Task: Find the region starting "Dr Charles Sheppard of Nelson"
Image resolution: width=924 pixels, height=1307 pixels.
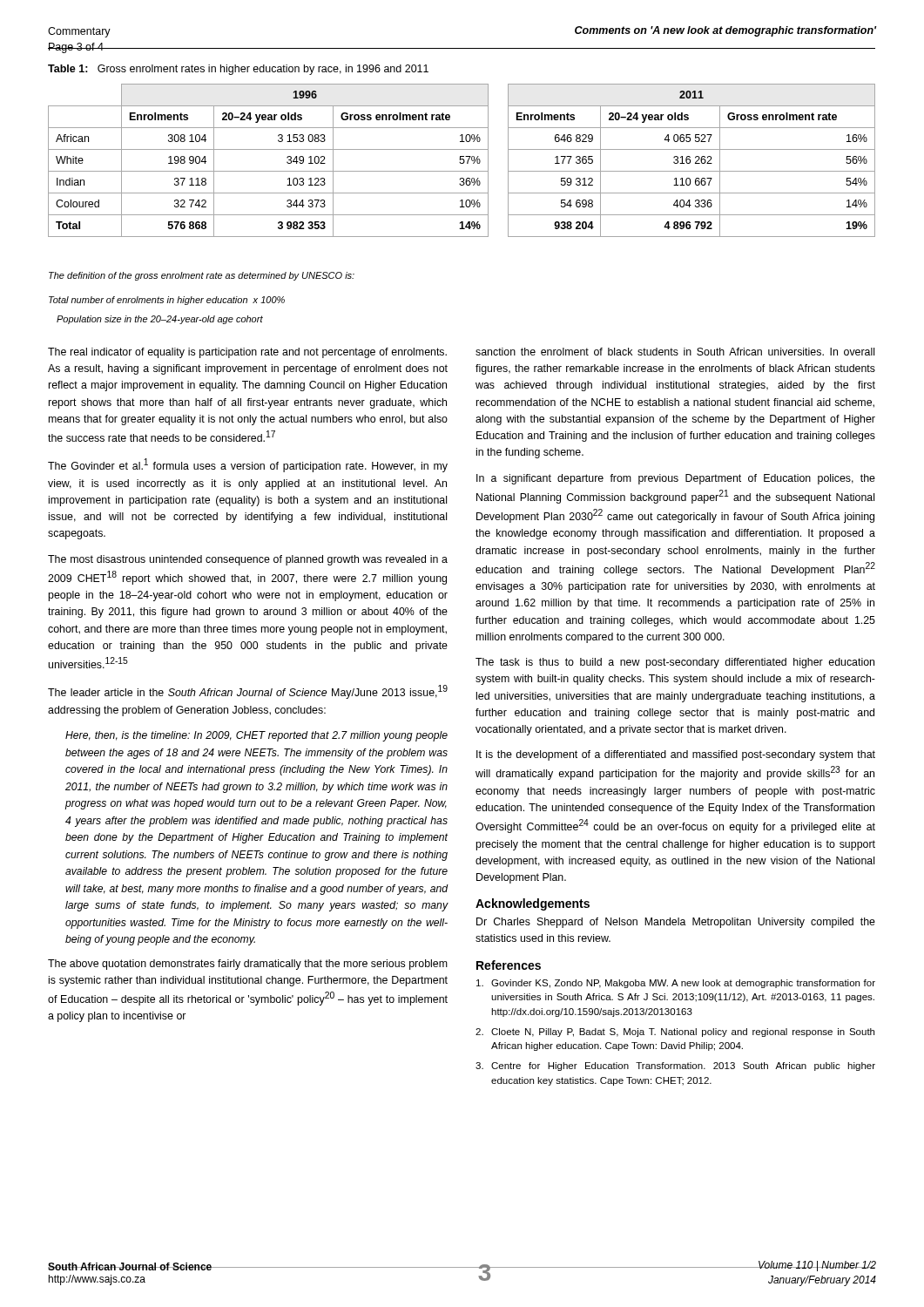Action: (675, 930)
